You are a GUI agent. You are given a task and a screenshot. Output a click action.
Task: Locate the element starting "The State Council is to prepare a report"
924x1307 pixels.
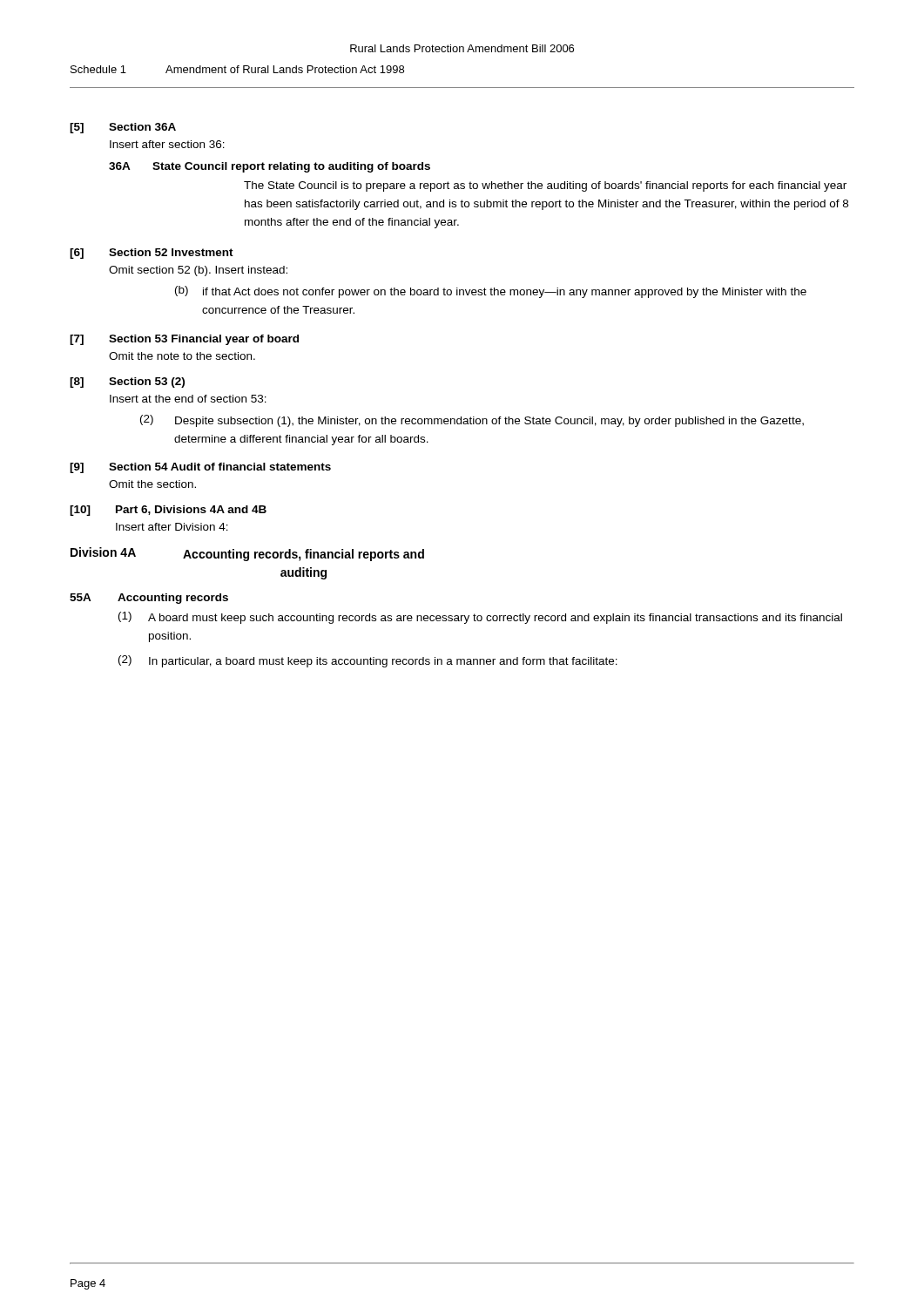click(x=546, y=203)
